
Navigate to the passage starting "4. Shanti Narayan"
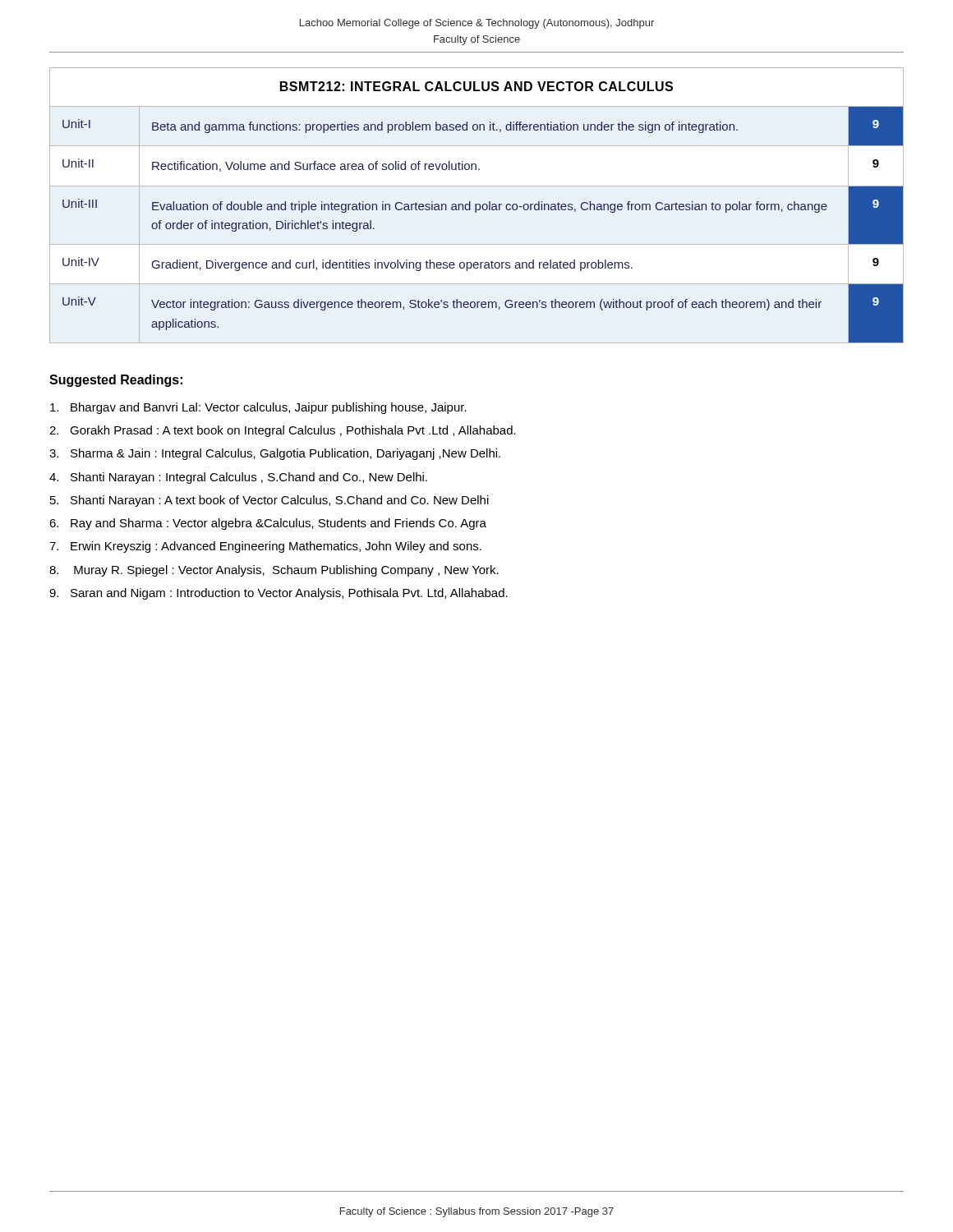point(239,476)
